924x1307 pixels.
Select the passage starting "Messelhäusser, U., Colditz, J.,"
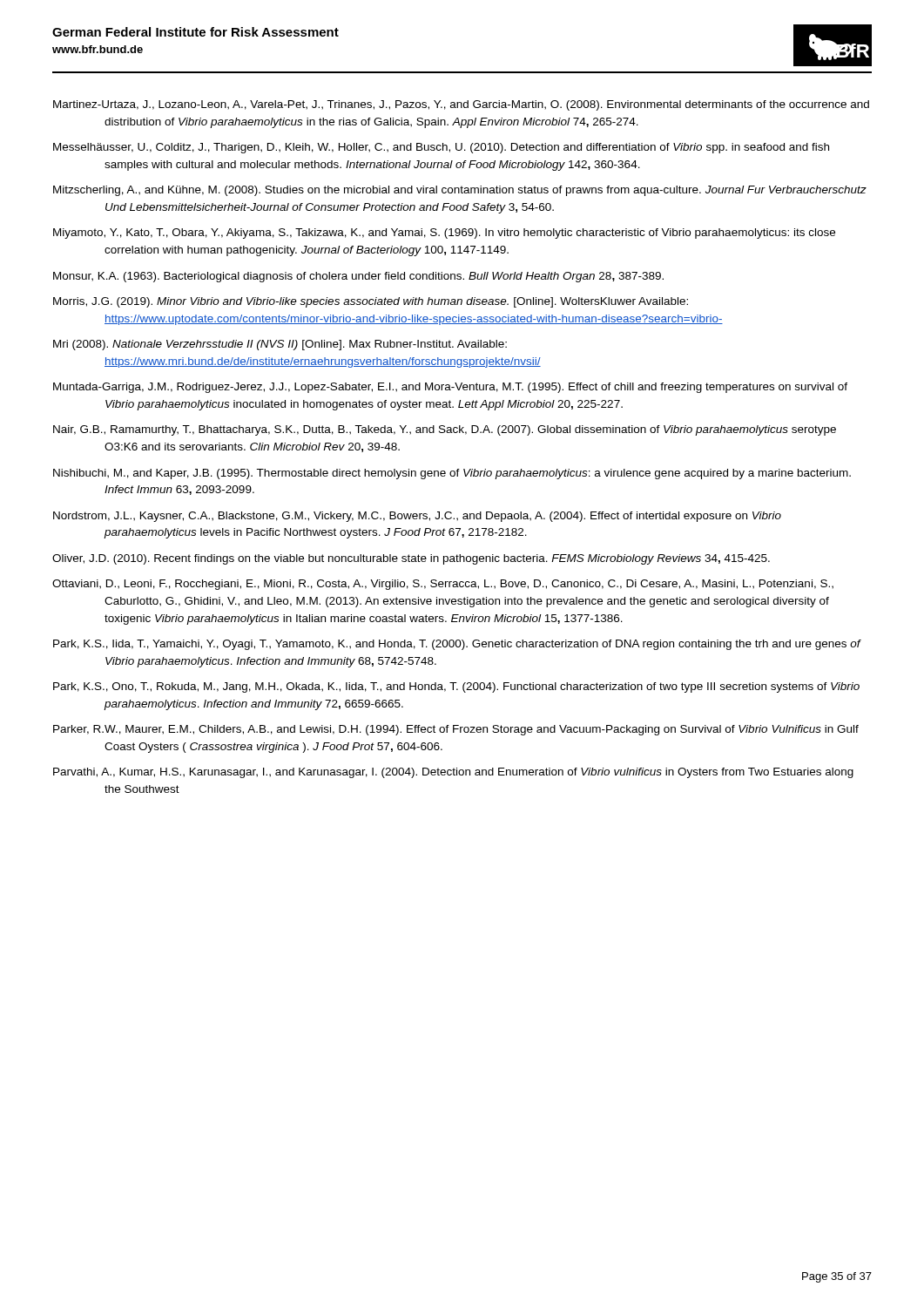[x=441, y=155]
